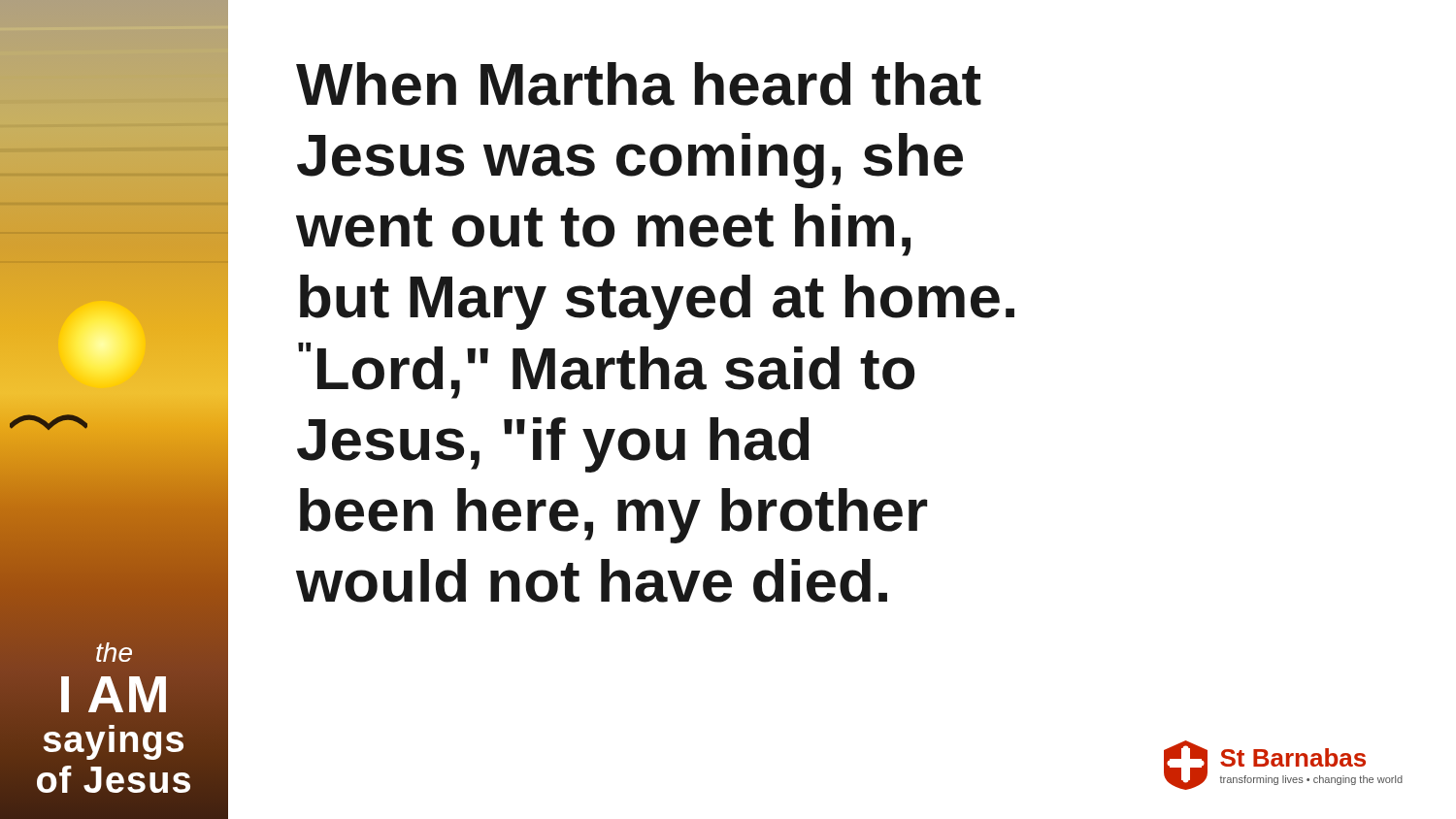Click on the logo

coord(1281,765)
